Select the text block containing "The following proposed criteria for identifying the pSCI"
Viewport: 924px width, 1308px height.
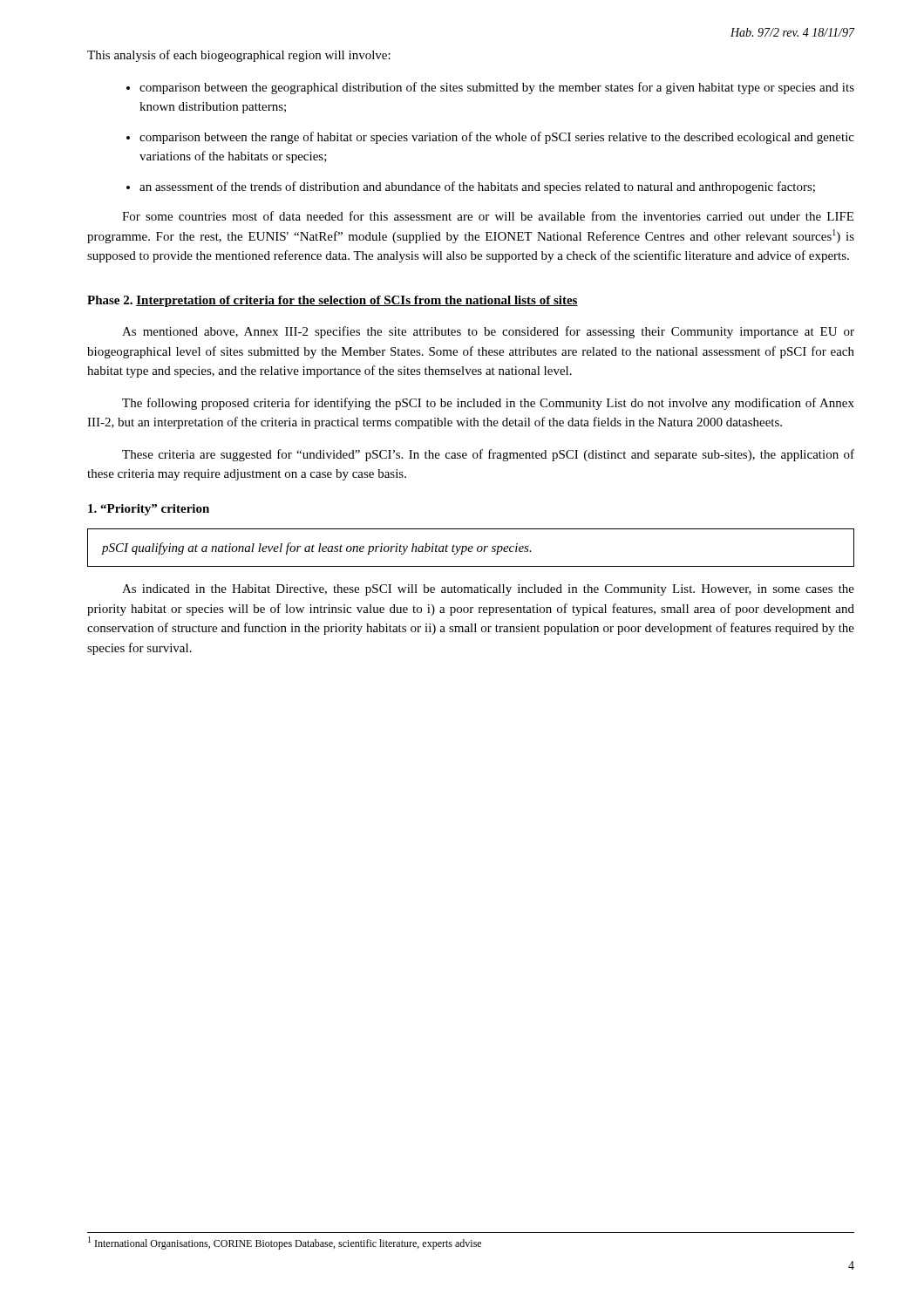[471, 412]
